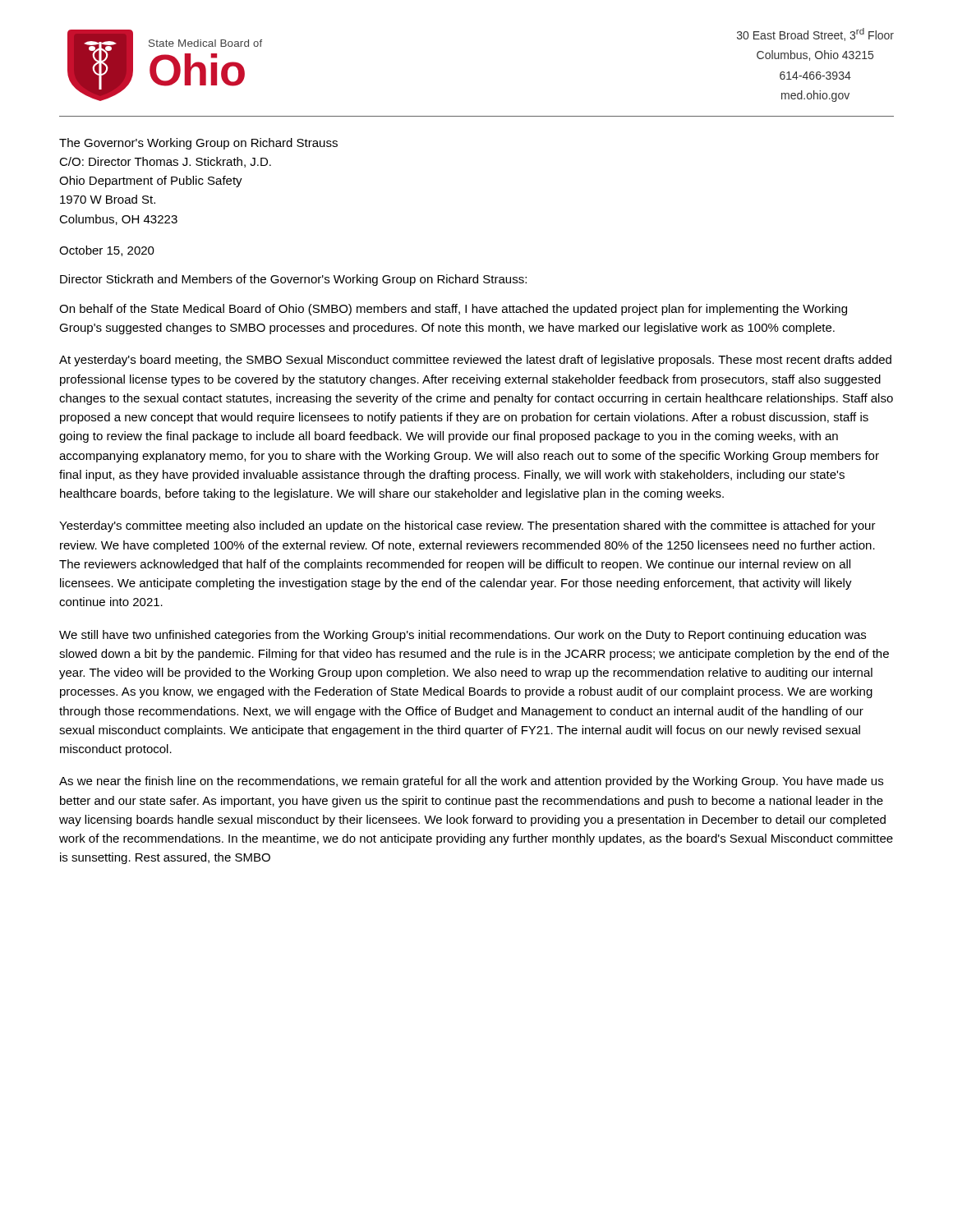Point to the block beginning "As we near the finish line on the"
Image resolution: width=953 pixels, height=1232 pixels.
tap(476, 819)
